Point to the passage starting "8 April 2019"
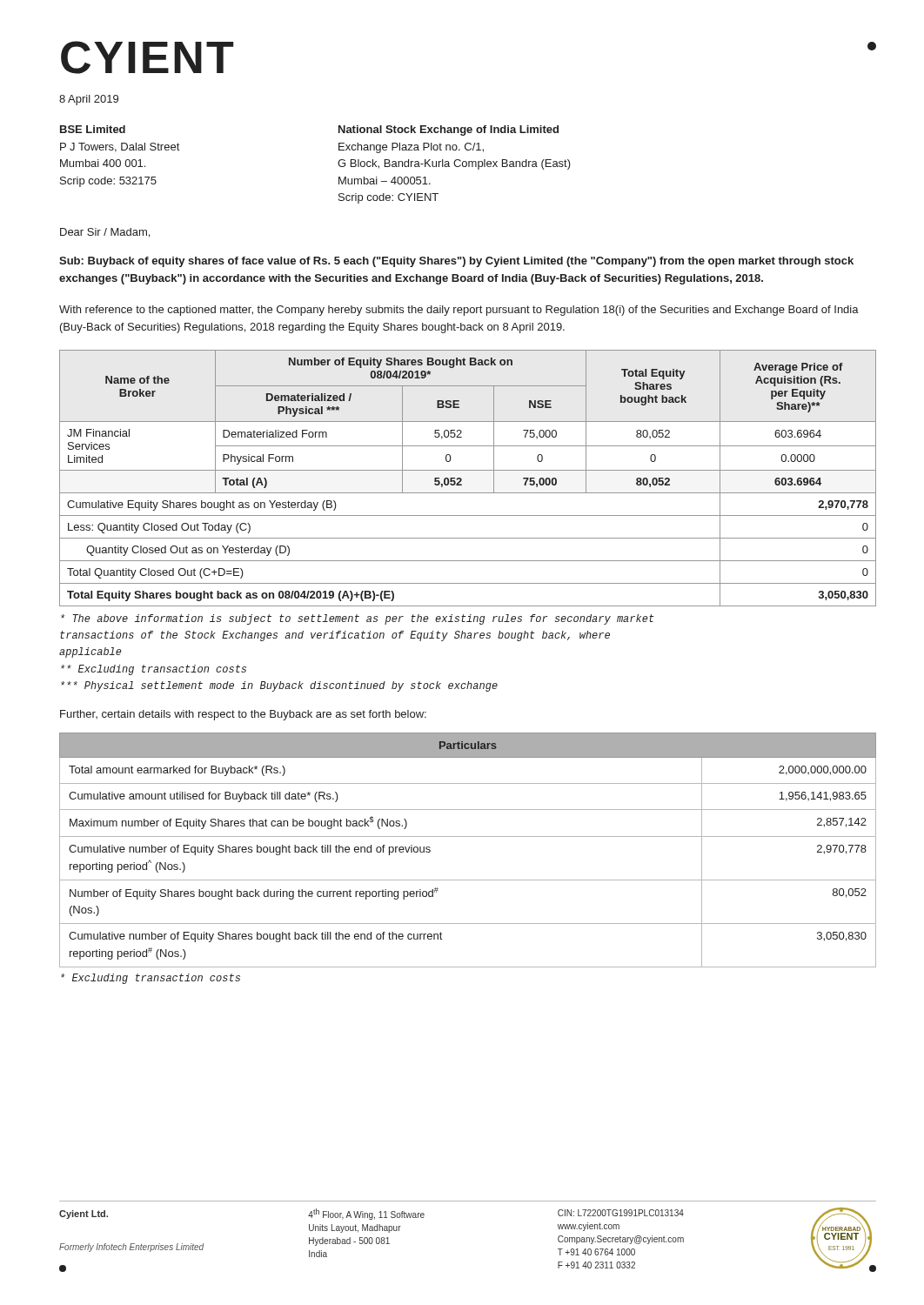Image resolution: width=924 pixels, height=1305 pixels. pos(89,99)
